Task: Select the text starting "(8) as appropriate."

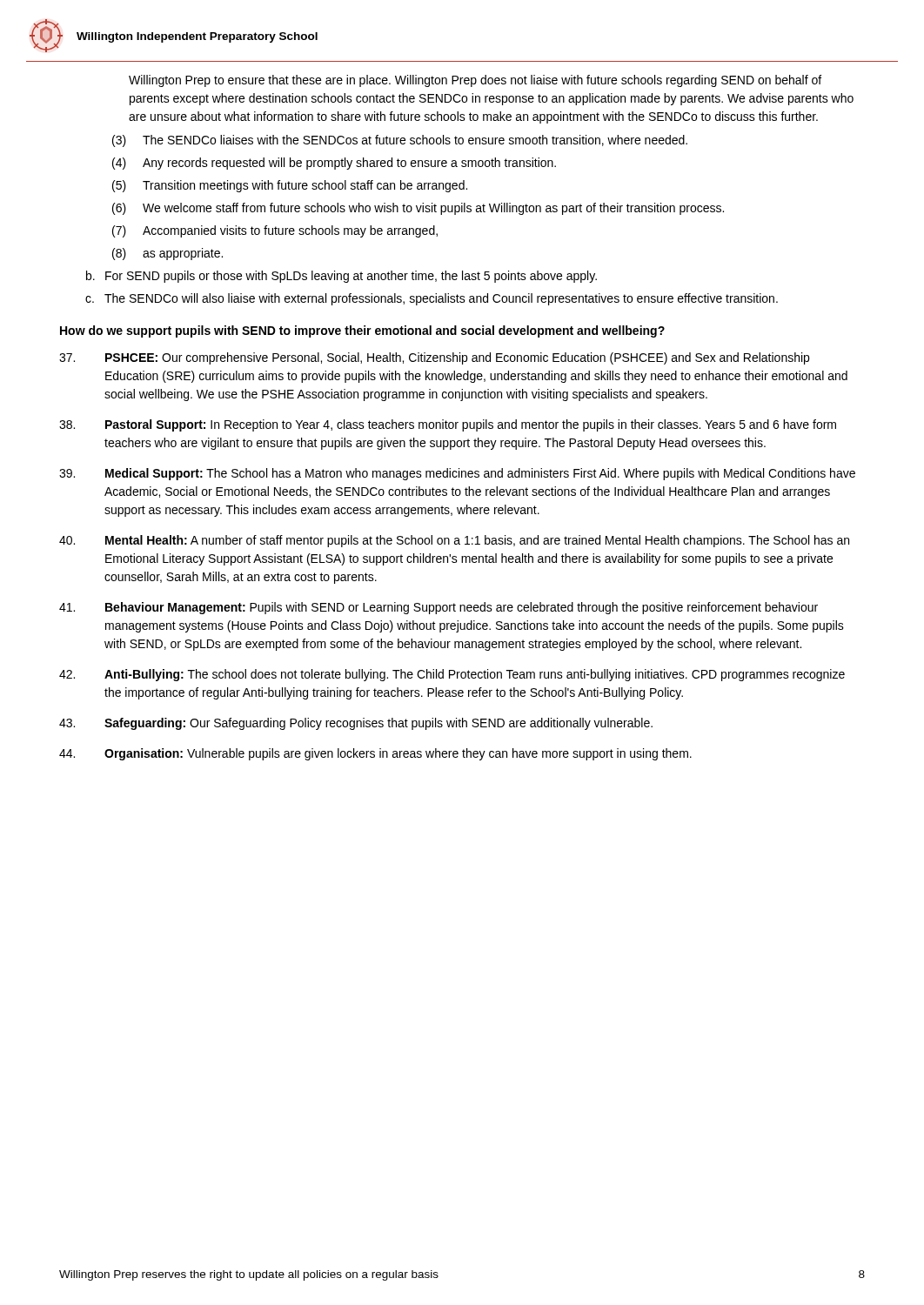Action: tap(168, 254)
